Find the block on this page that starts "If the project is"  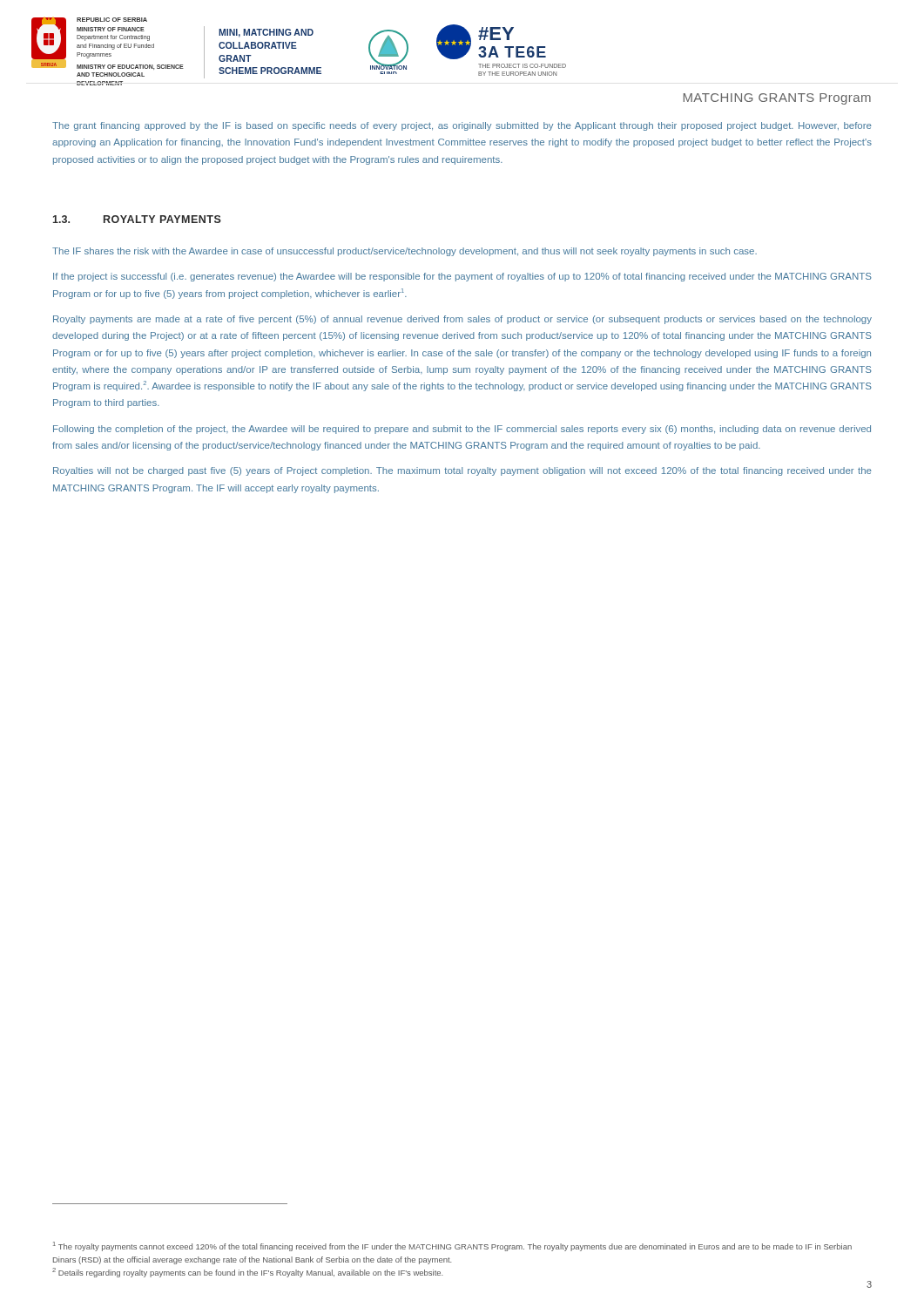pyautogui.click(x=462, y=285)
